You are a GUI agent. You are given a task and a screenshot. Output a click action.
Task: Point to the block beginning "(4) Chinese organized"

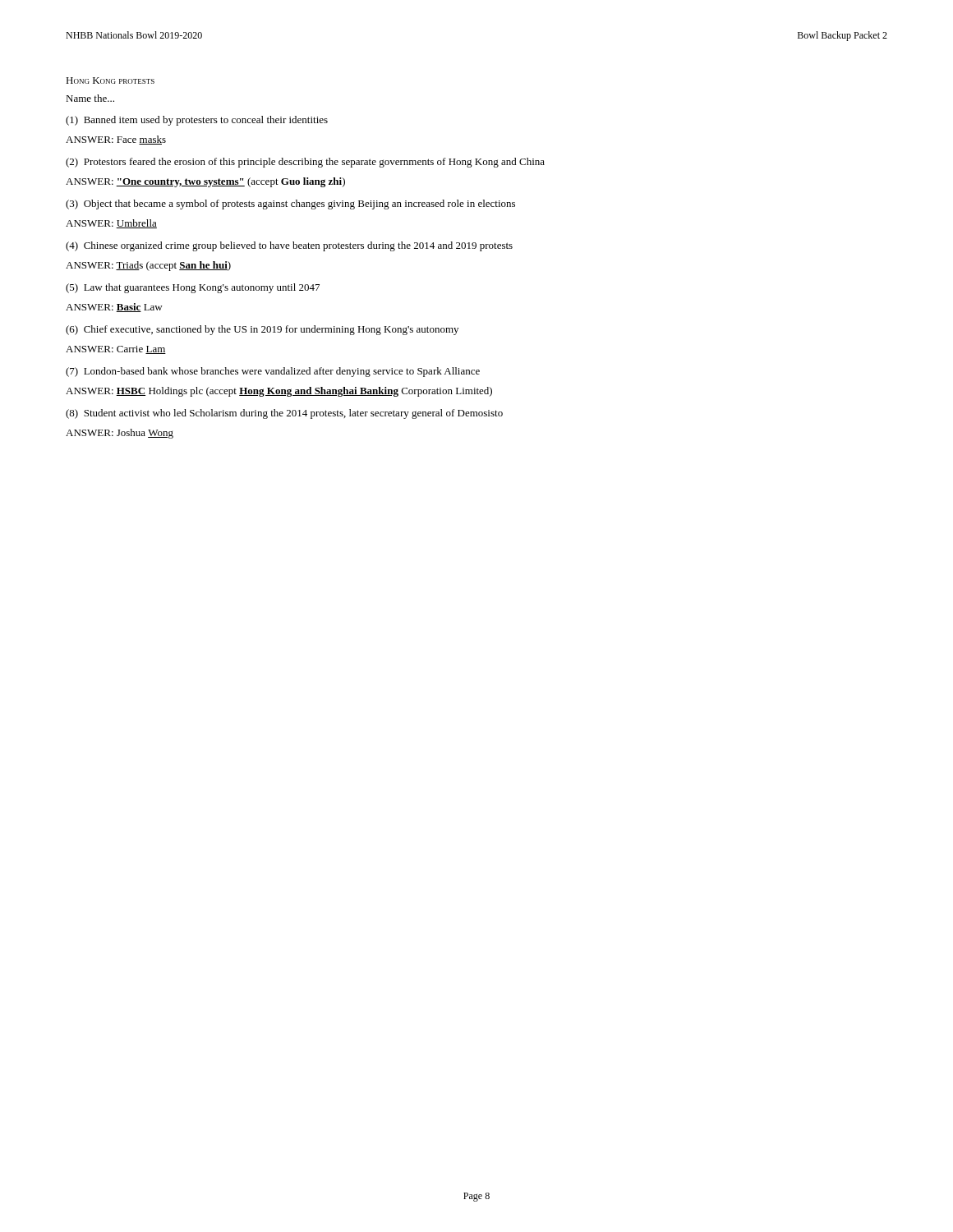(x=289, y=245)
